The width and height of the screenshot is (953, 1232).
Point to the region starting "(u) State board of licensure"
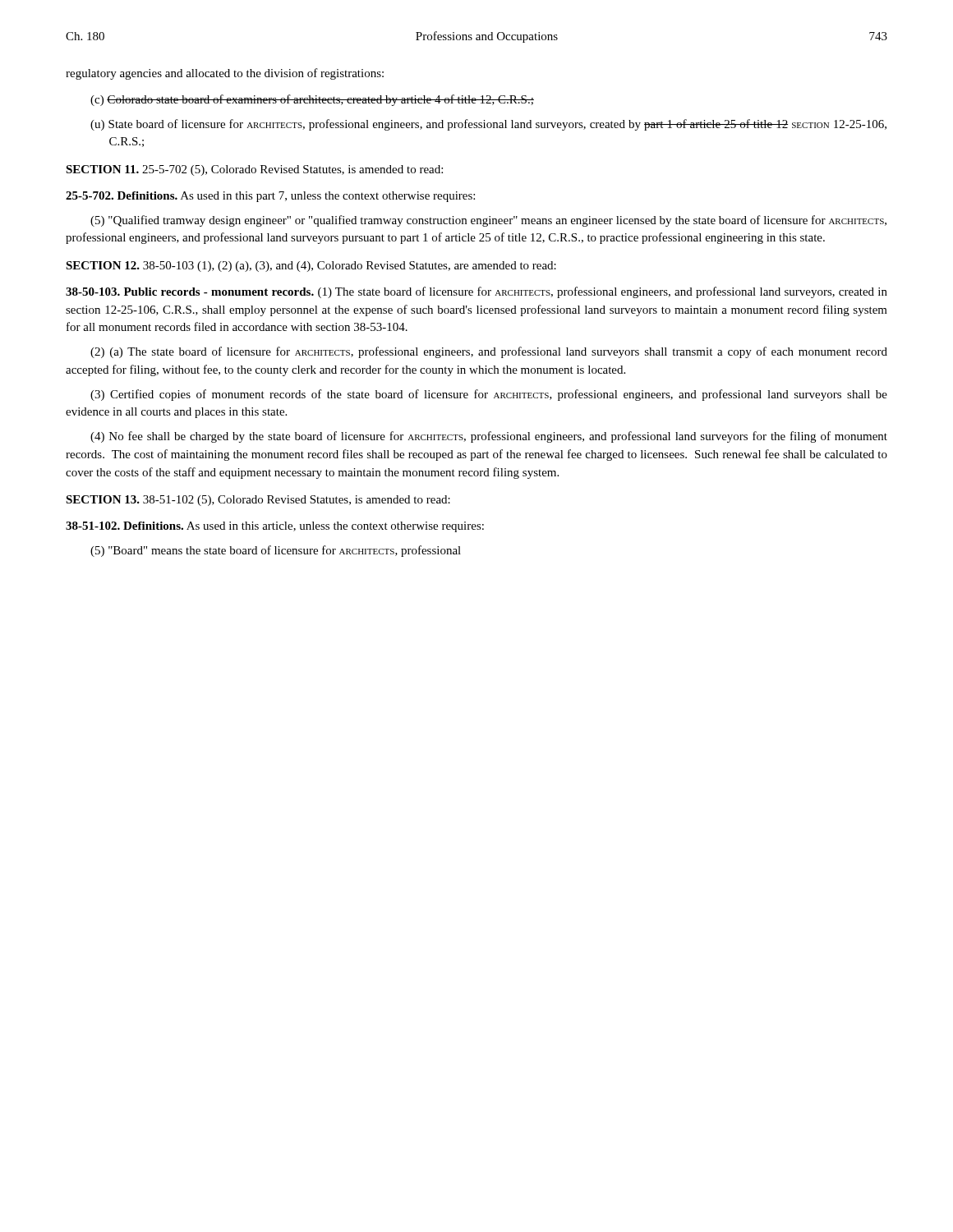476,133
